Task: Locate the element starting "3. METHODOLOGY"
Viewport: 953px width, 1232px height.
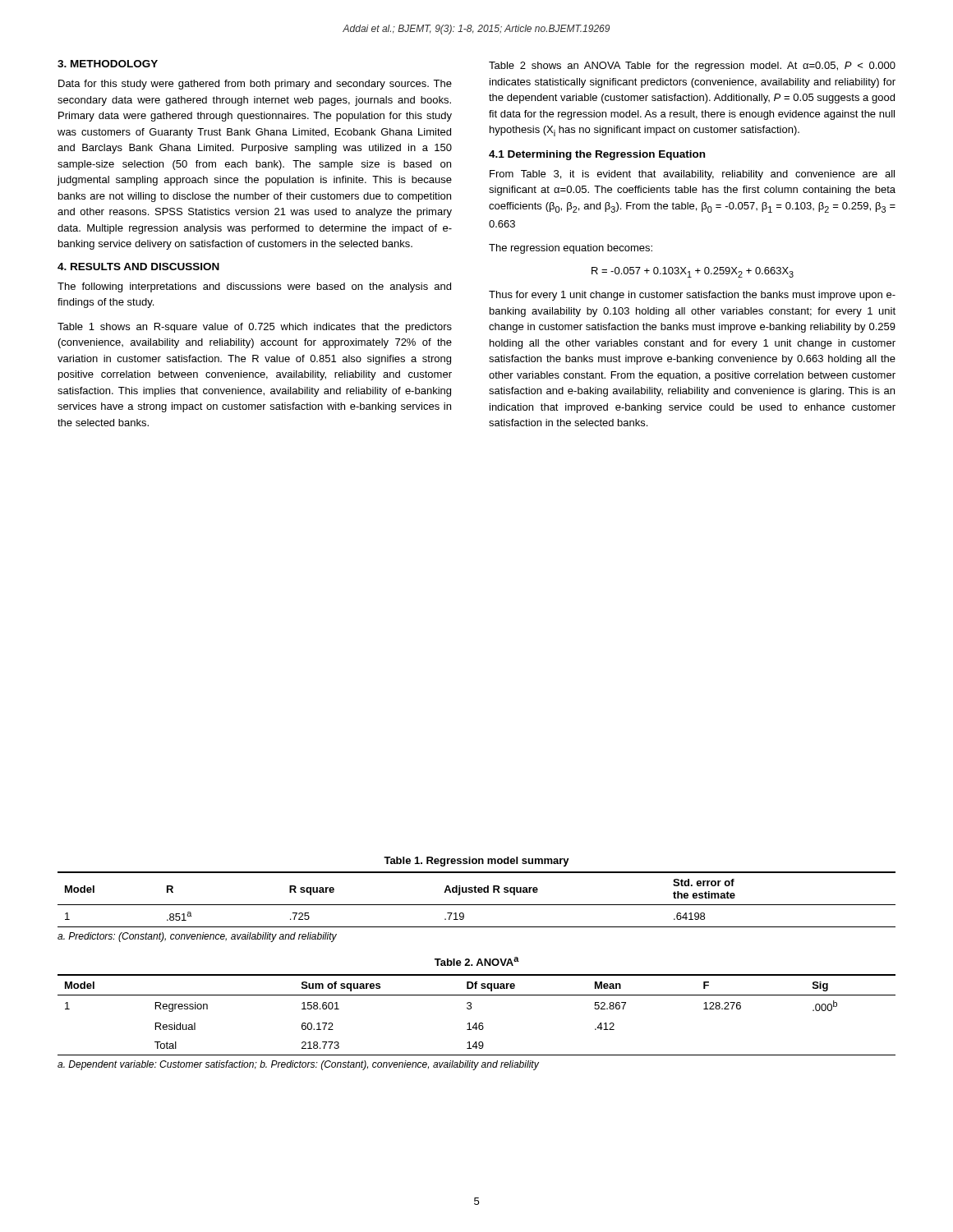Action: 108,64
